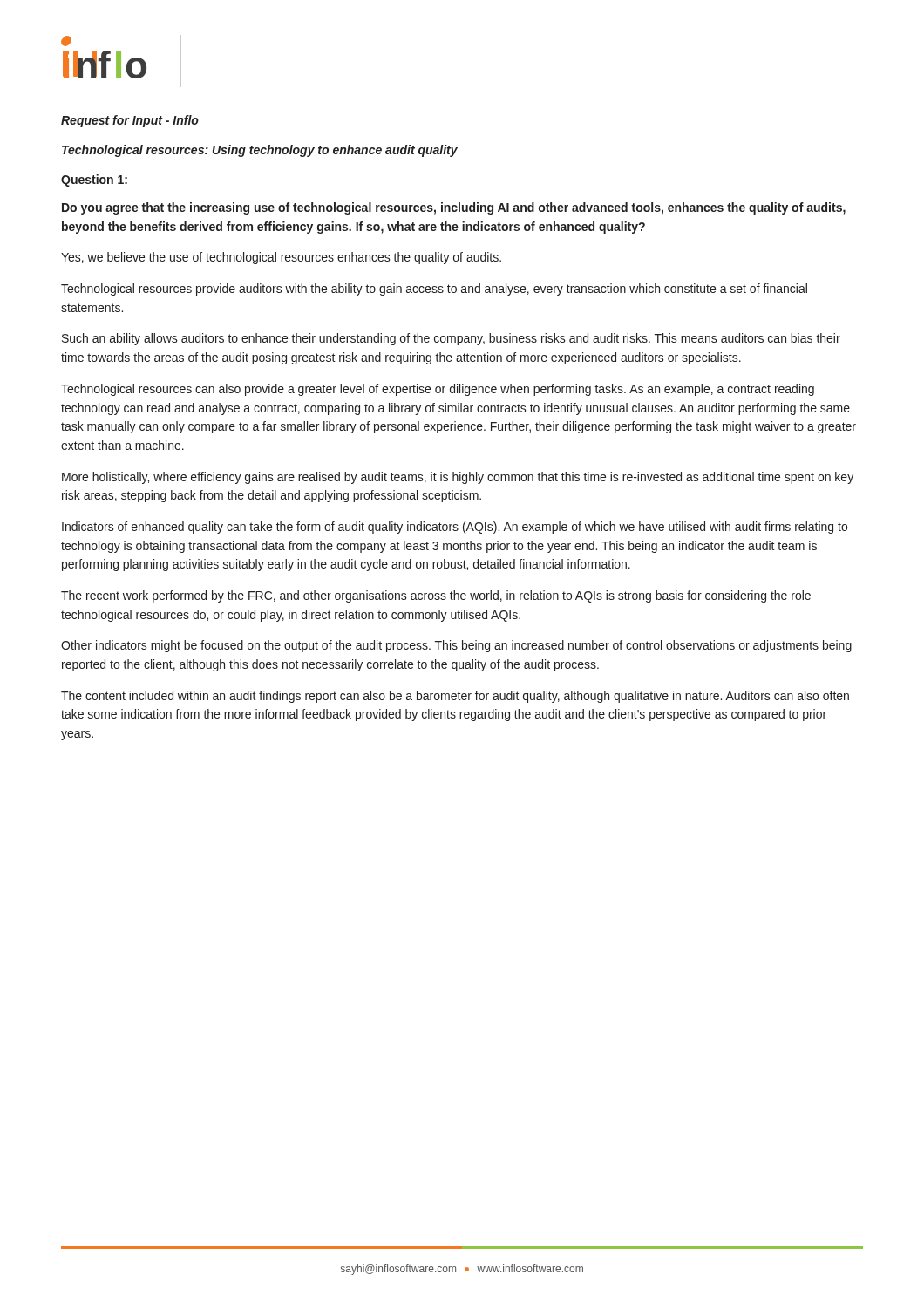The width and height of the screenshot is (924, 1308).
Task: Find the text block that reads "The content included"
Action: [455, 715]
